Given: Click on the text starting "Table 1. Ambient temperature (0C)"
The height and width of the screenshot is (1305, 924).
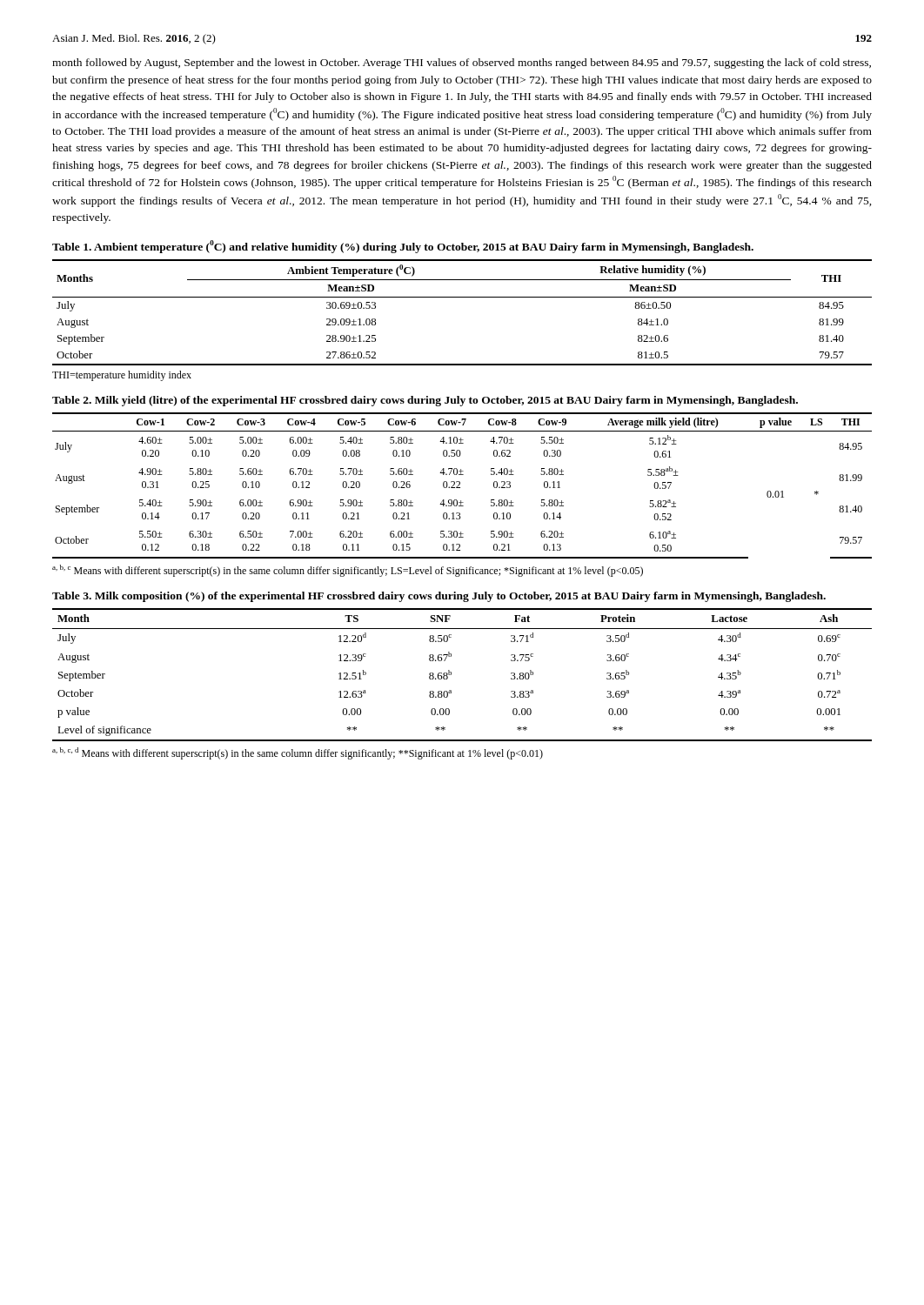Looking at the screenshot, I should pyautogui.click(x=403, y=246).
